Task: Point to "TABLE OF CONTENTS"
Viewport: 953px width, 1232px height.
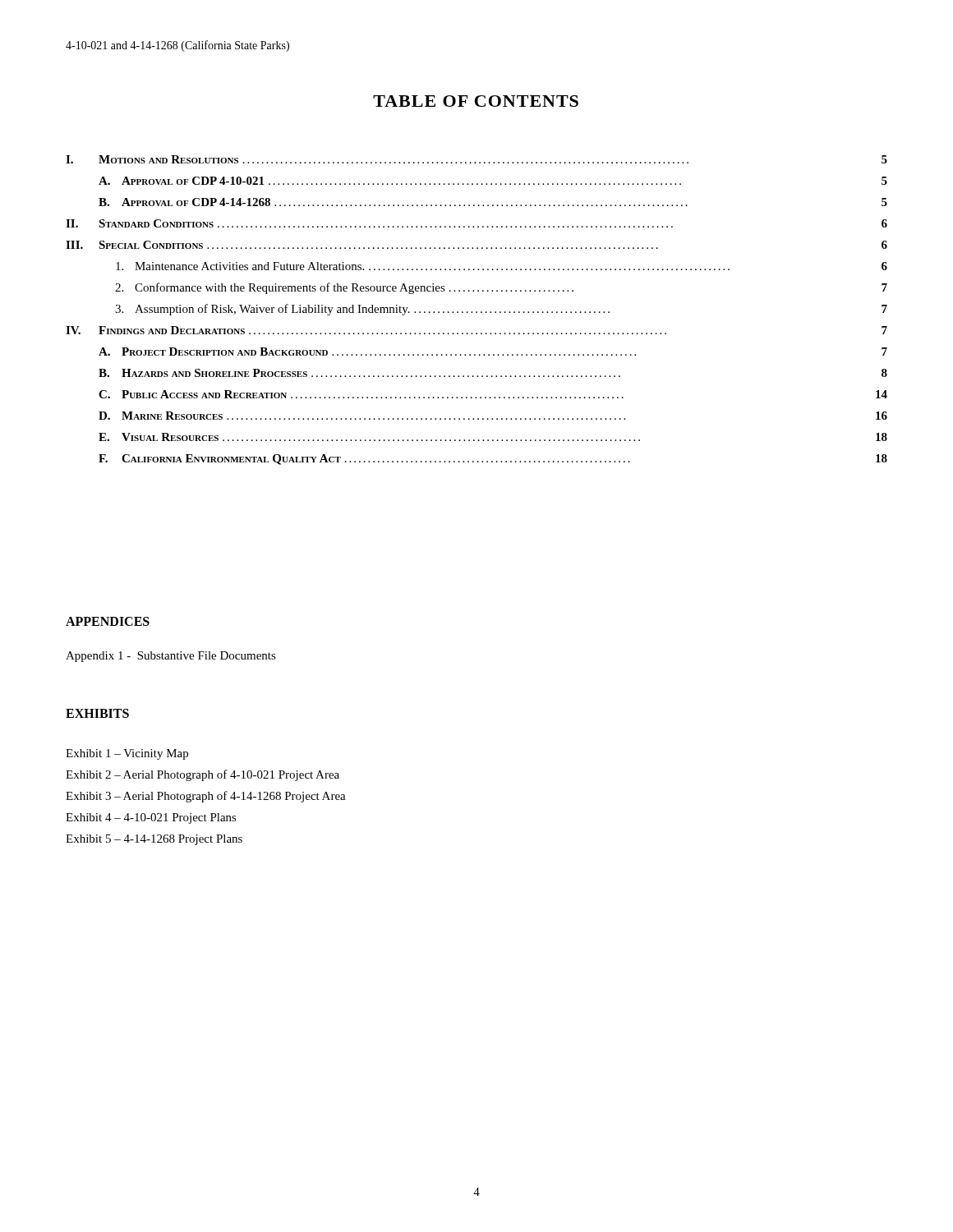Action: click(476, 101)
